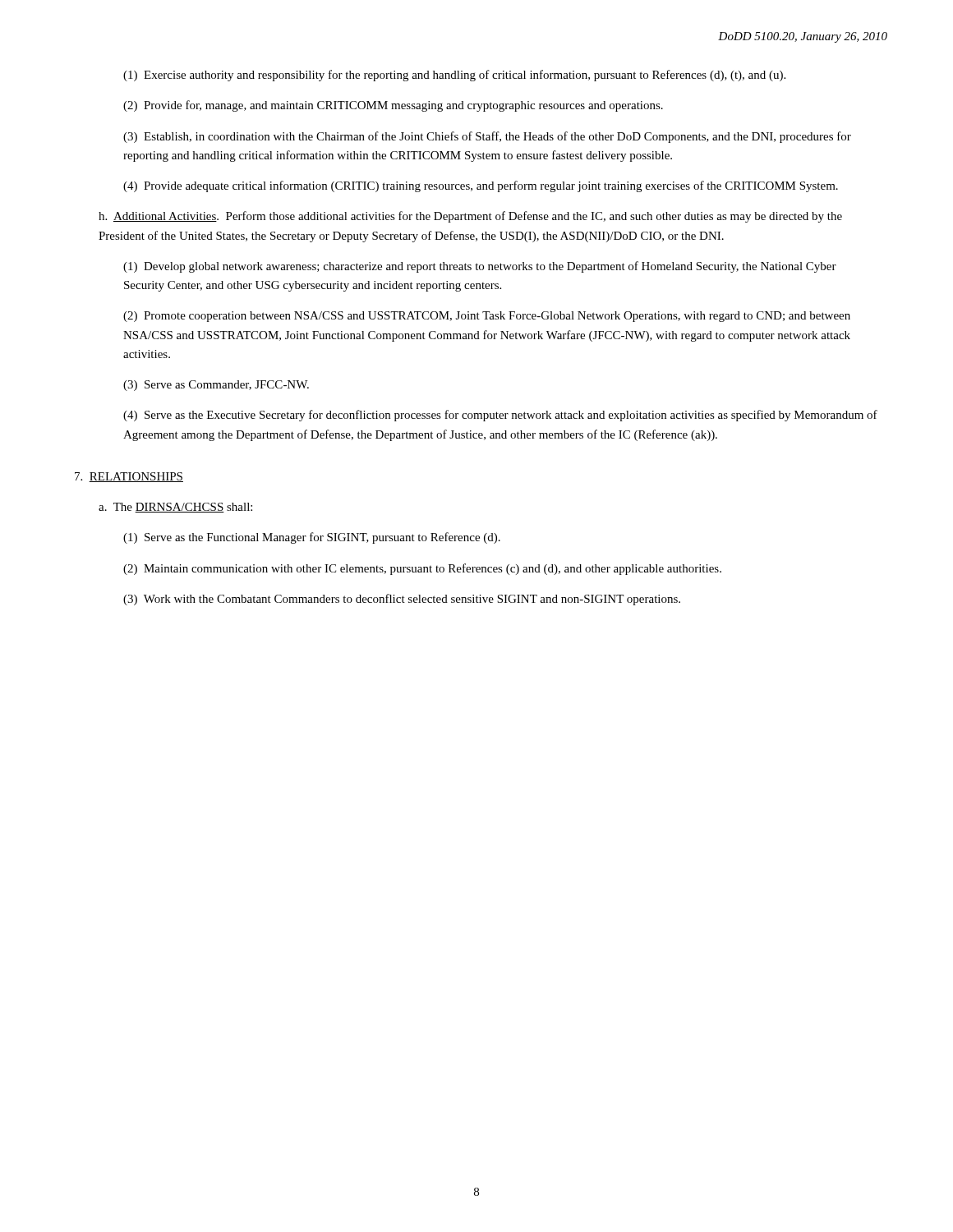Where is the passage that starts "(2) Maintain communication"?
The width and height of the screenshot is (953, 1232).
(x=423, y=568)
